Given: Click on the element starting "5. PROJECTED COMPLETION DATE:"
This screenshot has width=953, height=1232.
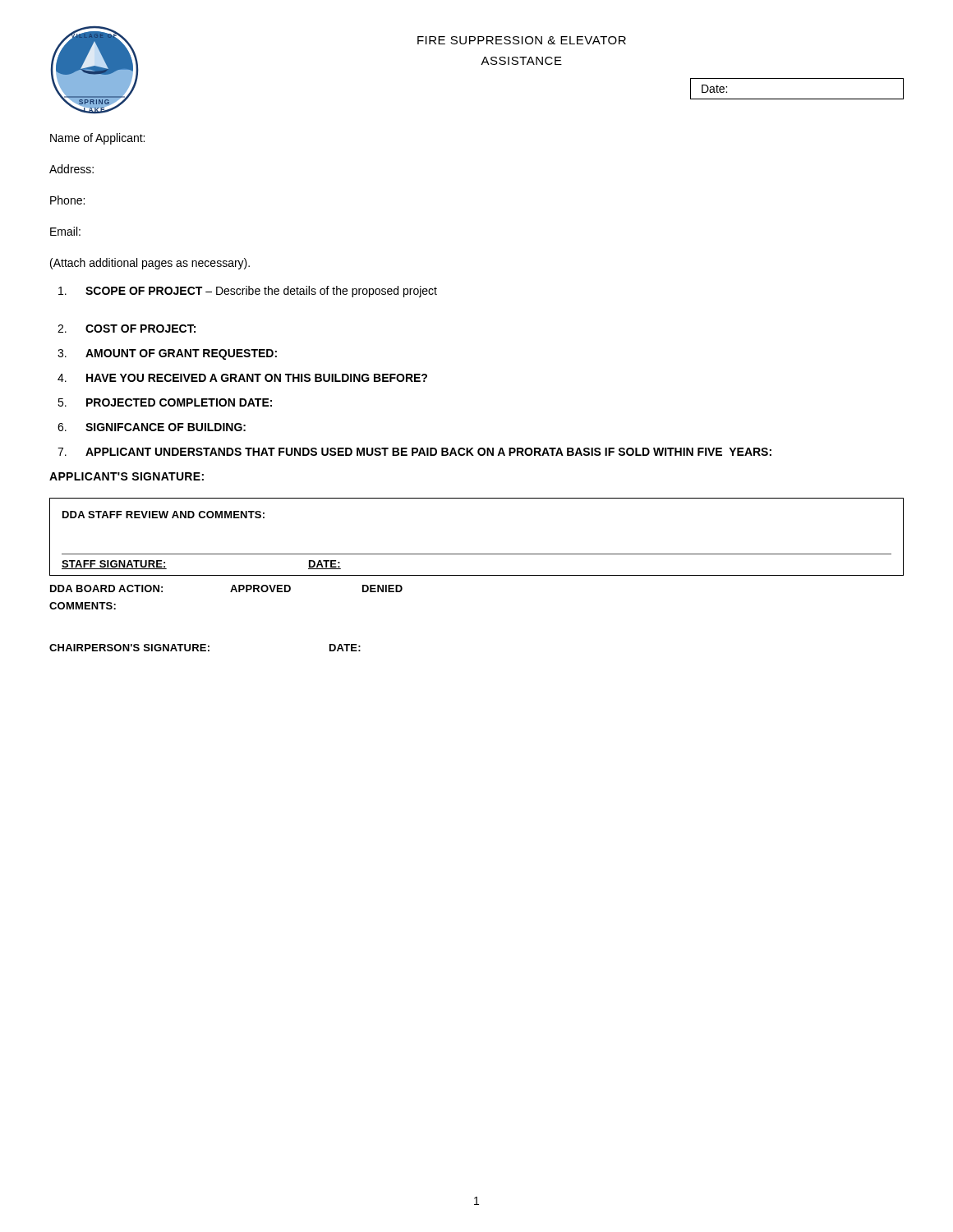Looking at the screenshot, I should point(165,402).
